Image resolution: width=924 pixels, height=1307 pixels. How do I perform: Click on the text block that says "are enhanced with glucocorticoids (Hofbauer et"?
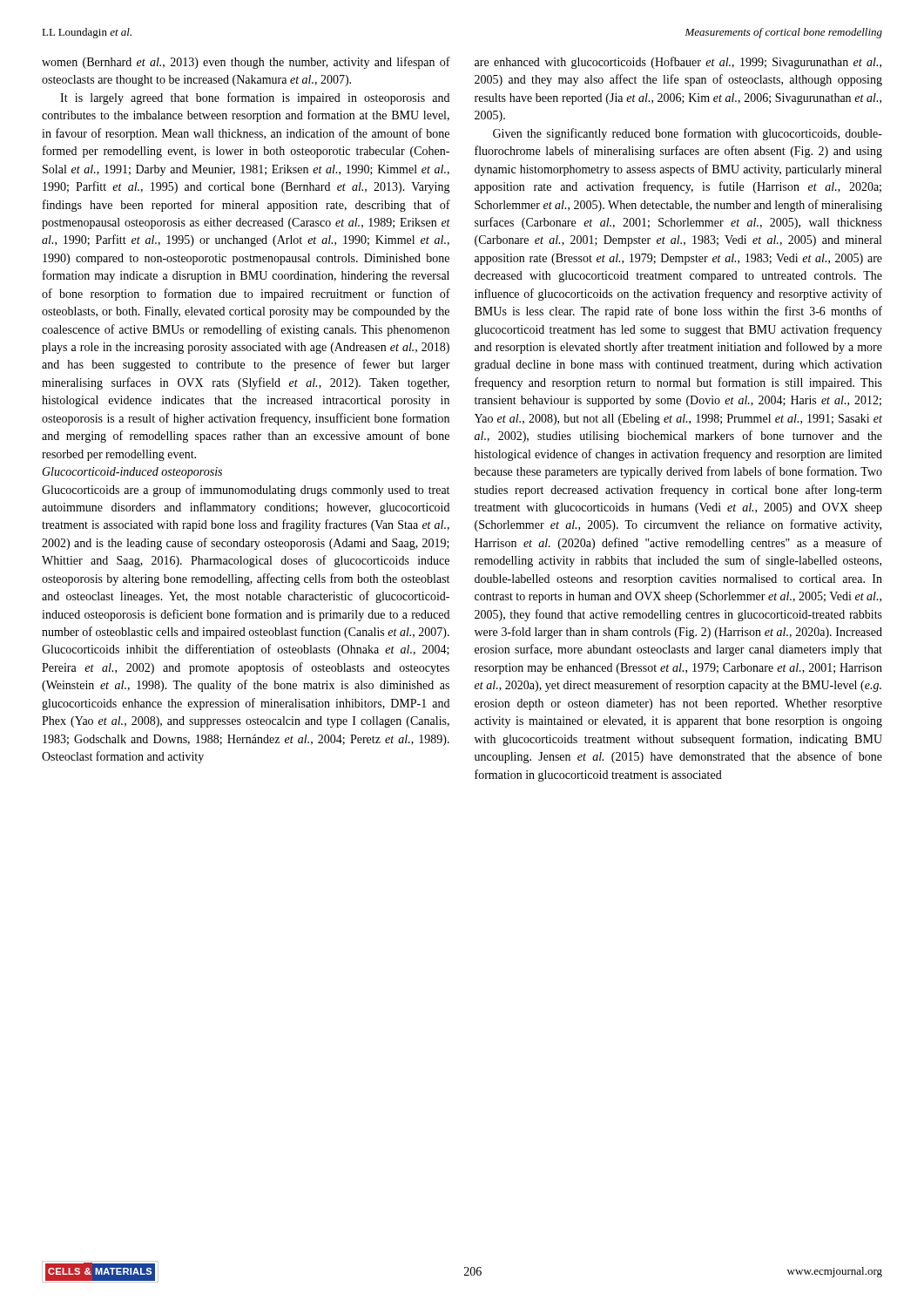pos(678,419)
